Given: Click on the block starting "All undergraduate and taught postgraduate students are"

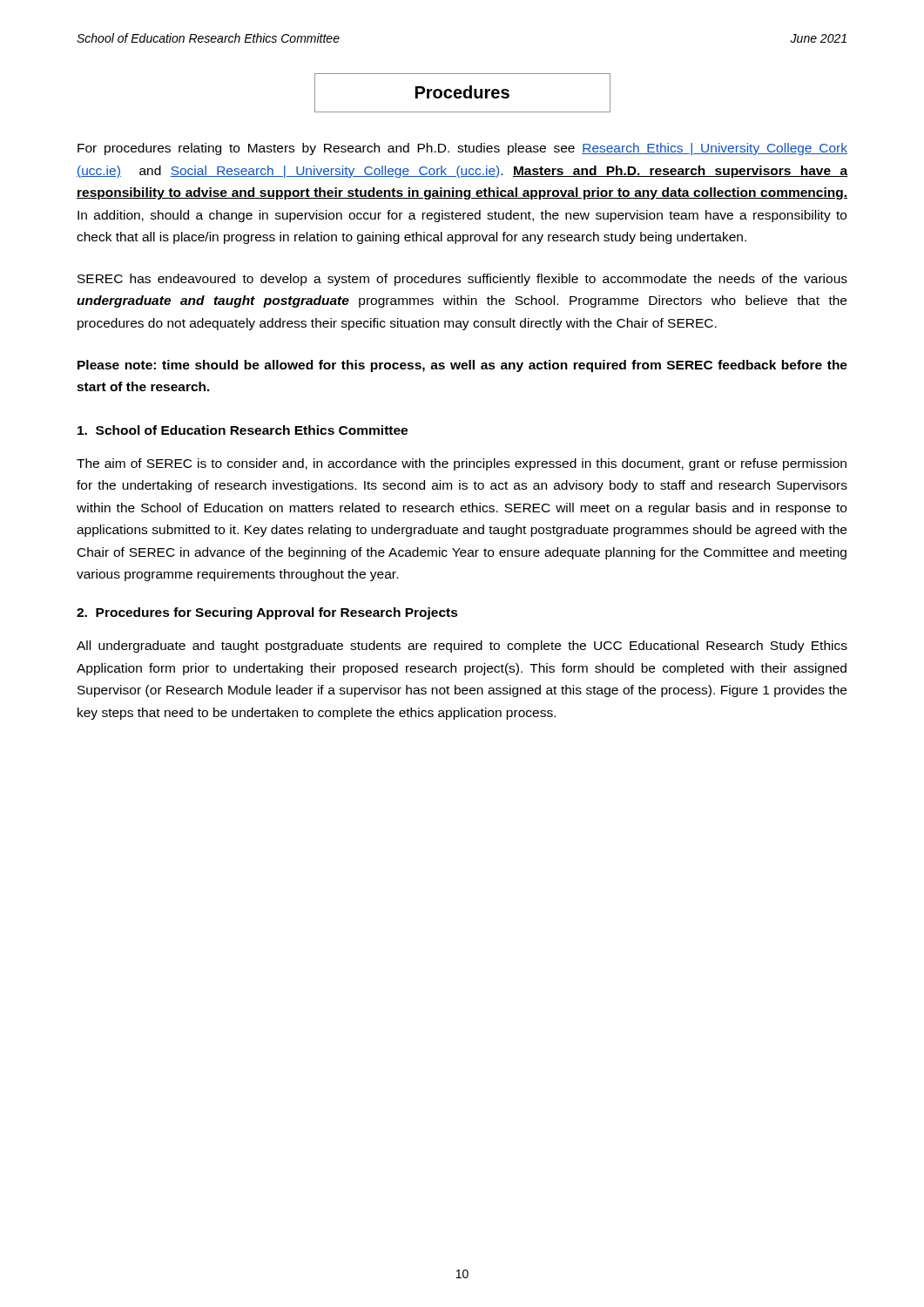Looking at the screenshot, I should click(462, 679).
